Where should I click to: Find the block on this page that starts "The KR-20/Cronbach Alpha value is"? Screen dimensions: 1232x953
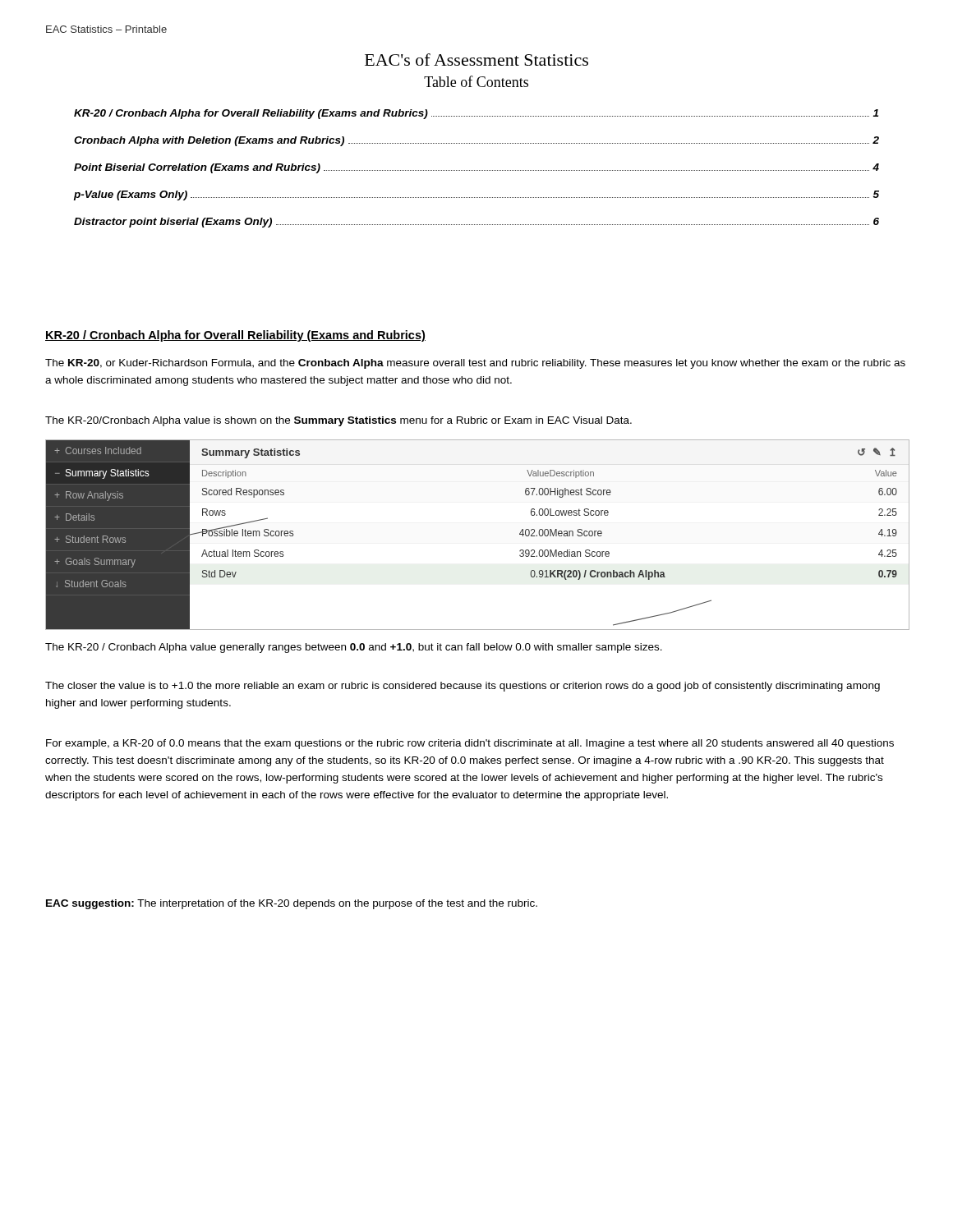(x=339, y=420)
